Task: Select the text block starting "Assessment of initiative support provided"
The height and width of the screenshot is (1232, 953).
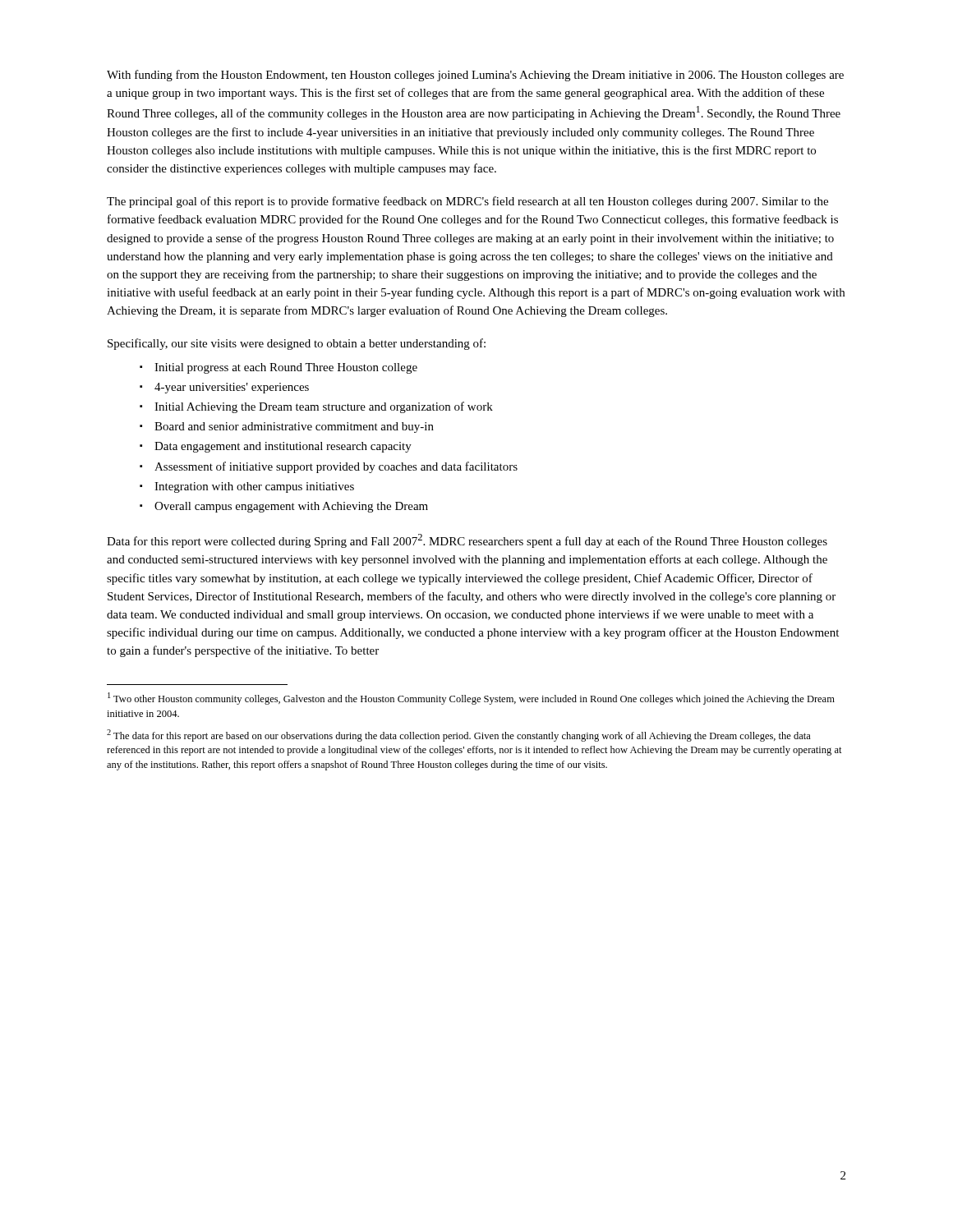Action: tap(336, 466)
